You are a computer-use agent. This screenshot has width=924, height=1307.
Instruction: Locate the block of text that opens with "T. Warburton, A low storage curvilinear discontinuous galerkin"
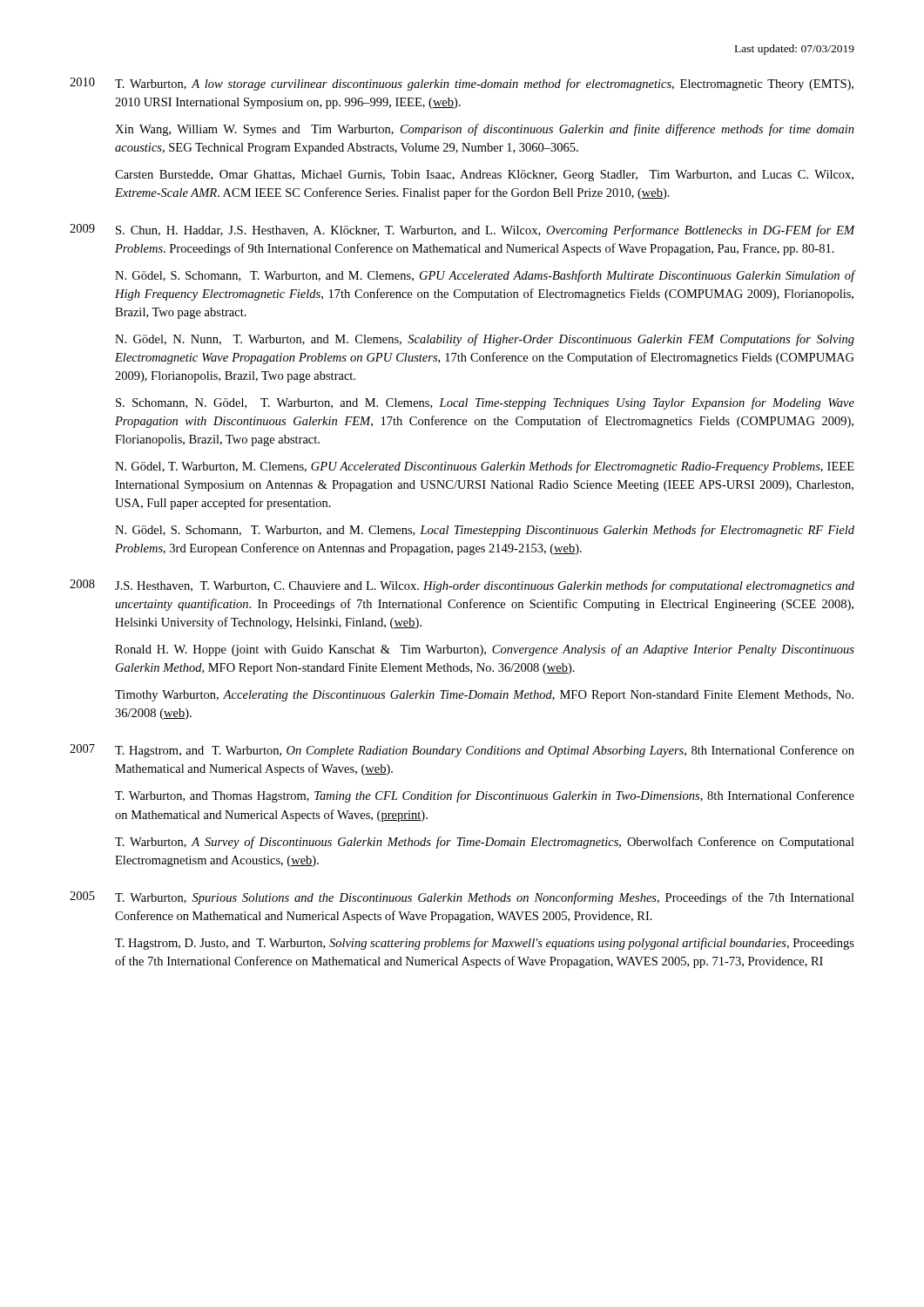485,93
